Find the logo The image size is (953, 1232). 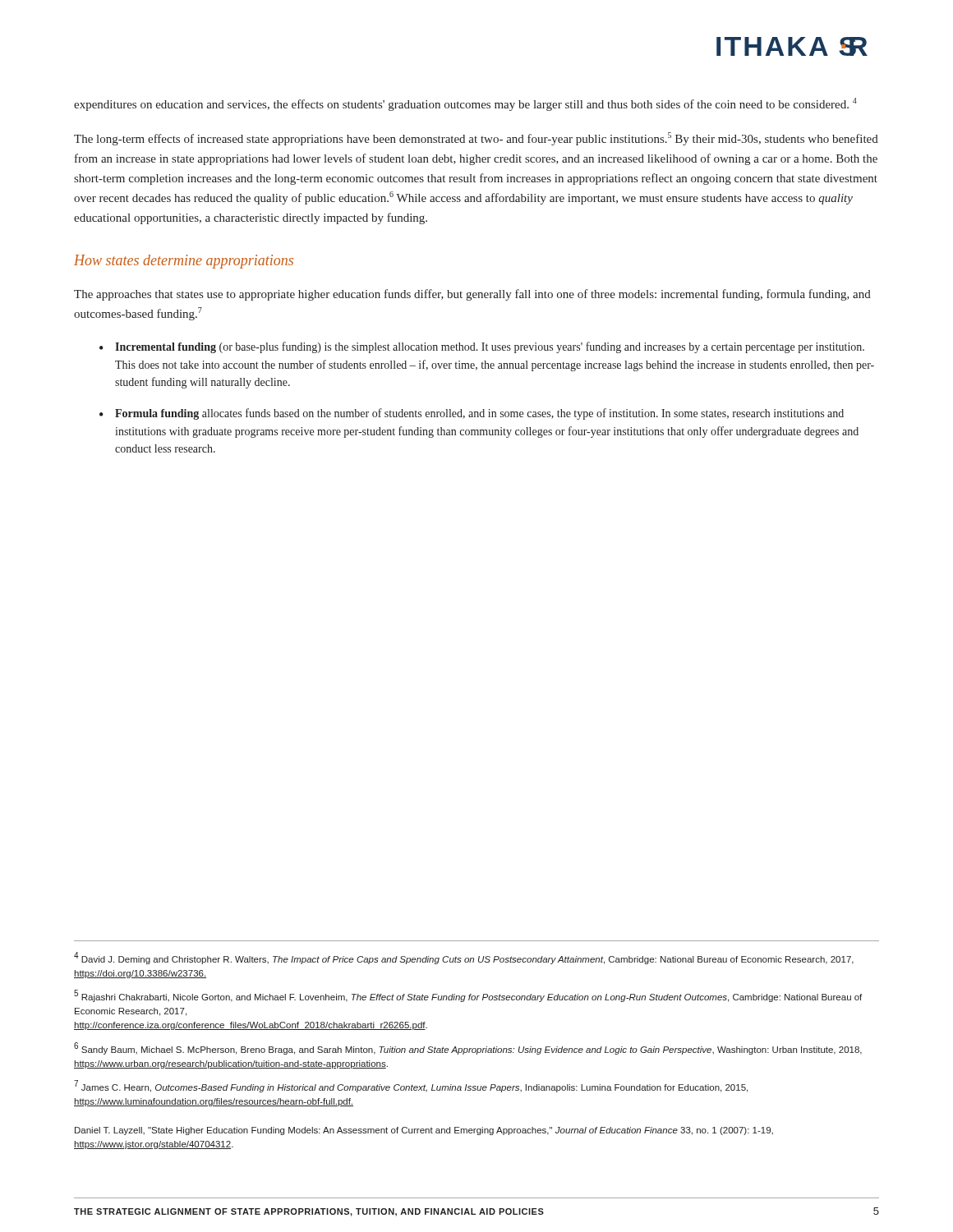[x=797, y=47]
